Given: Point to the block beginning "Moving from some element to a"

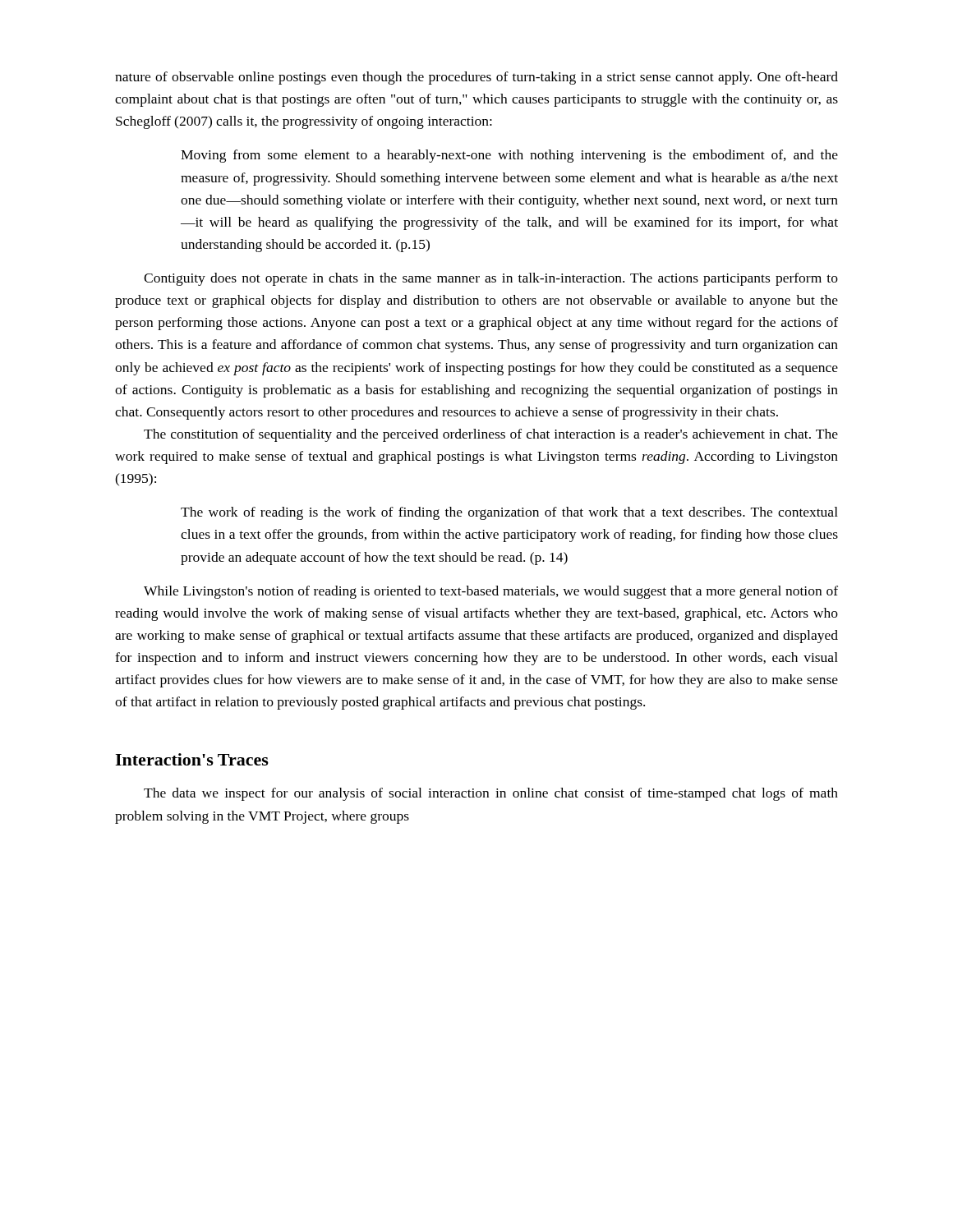Looking at the screenshot, I should 509,199.
